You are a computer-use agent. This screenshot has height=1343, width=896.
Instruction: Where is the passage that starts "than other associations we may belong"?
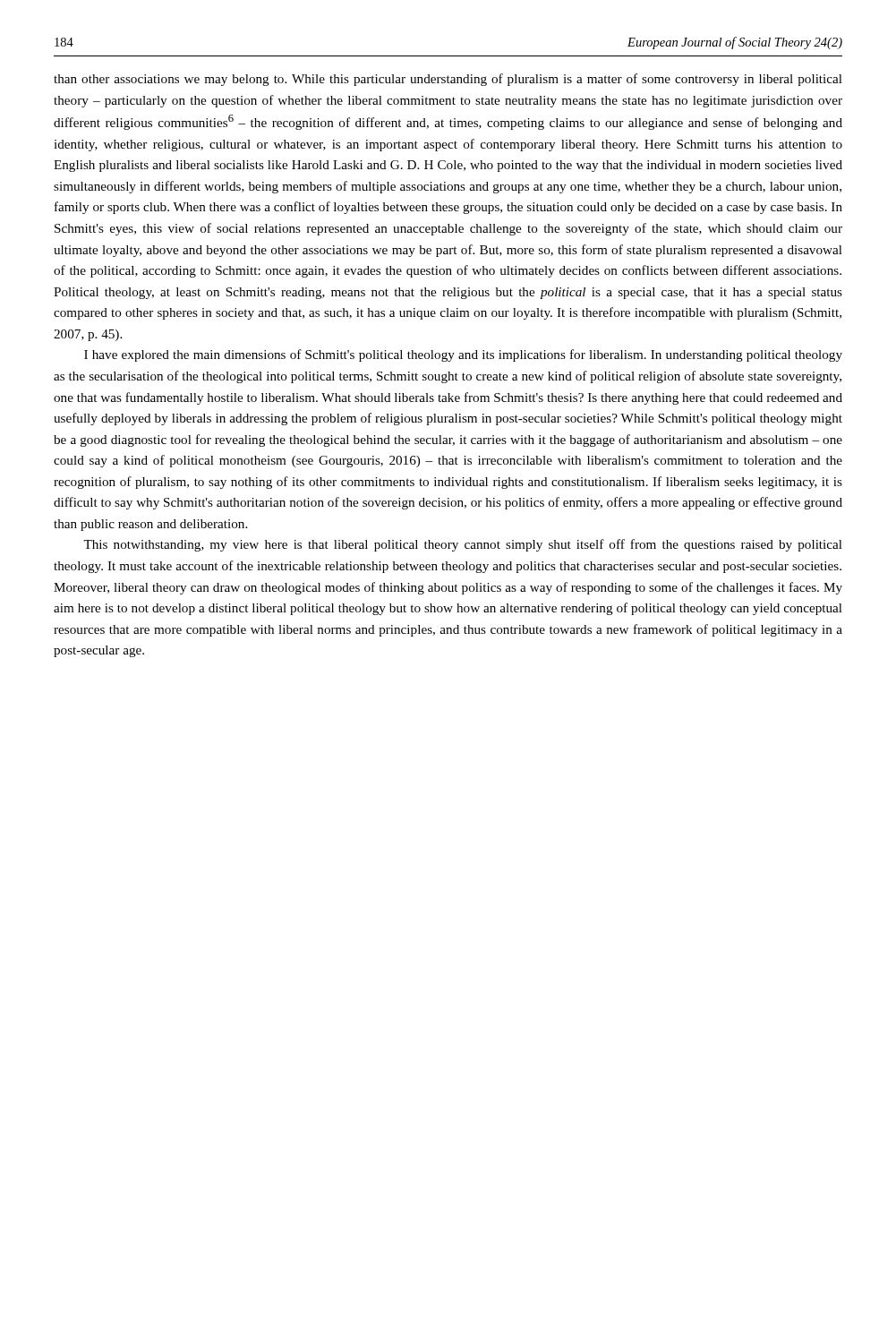(x=448, y=206)
